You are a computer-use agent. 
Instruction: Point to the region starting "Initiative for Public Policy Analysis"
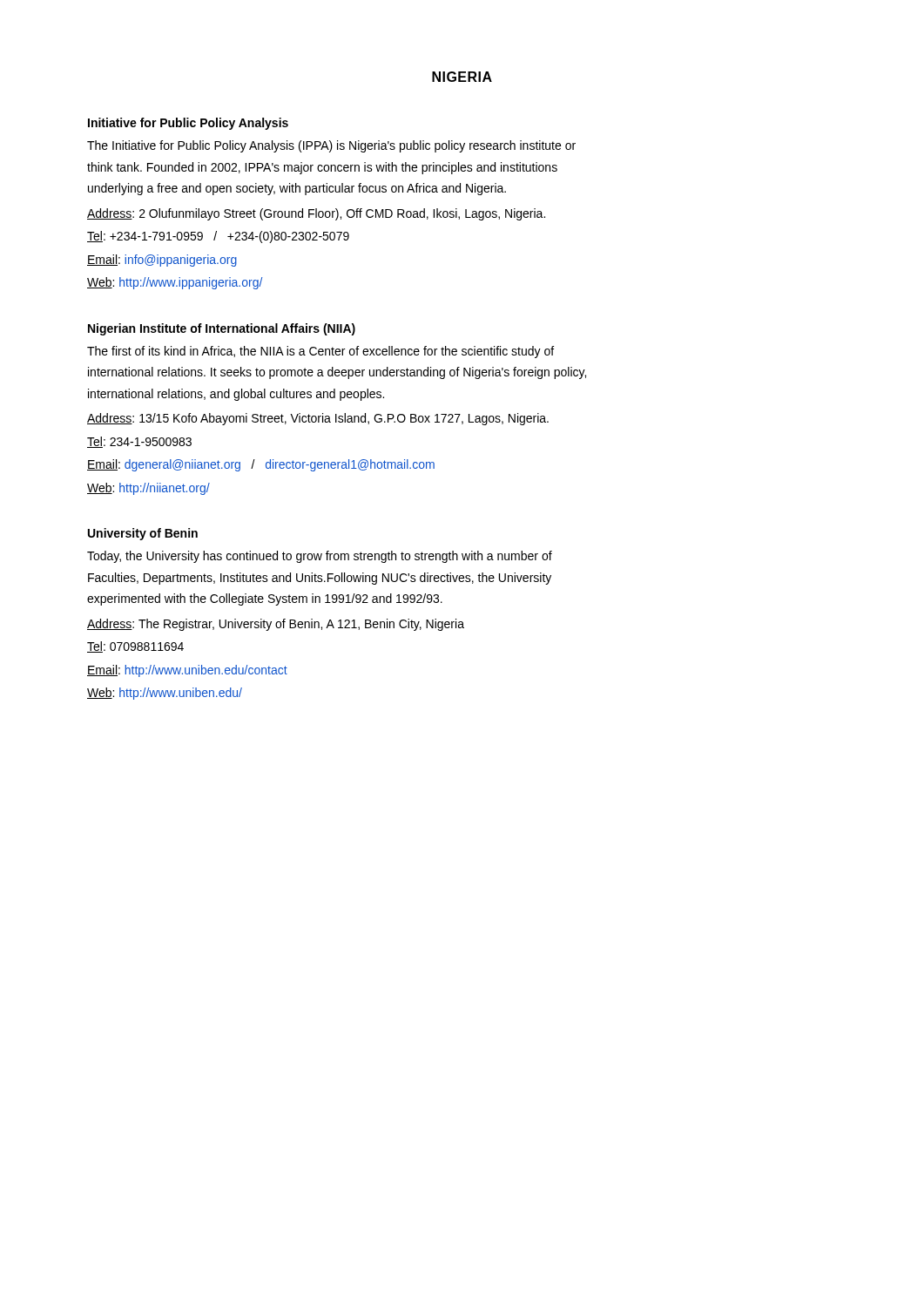[x=188, y=123]
